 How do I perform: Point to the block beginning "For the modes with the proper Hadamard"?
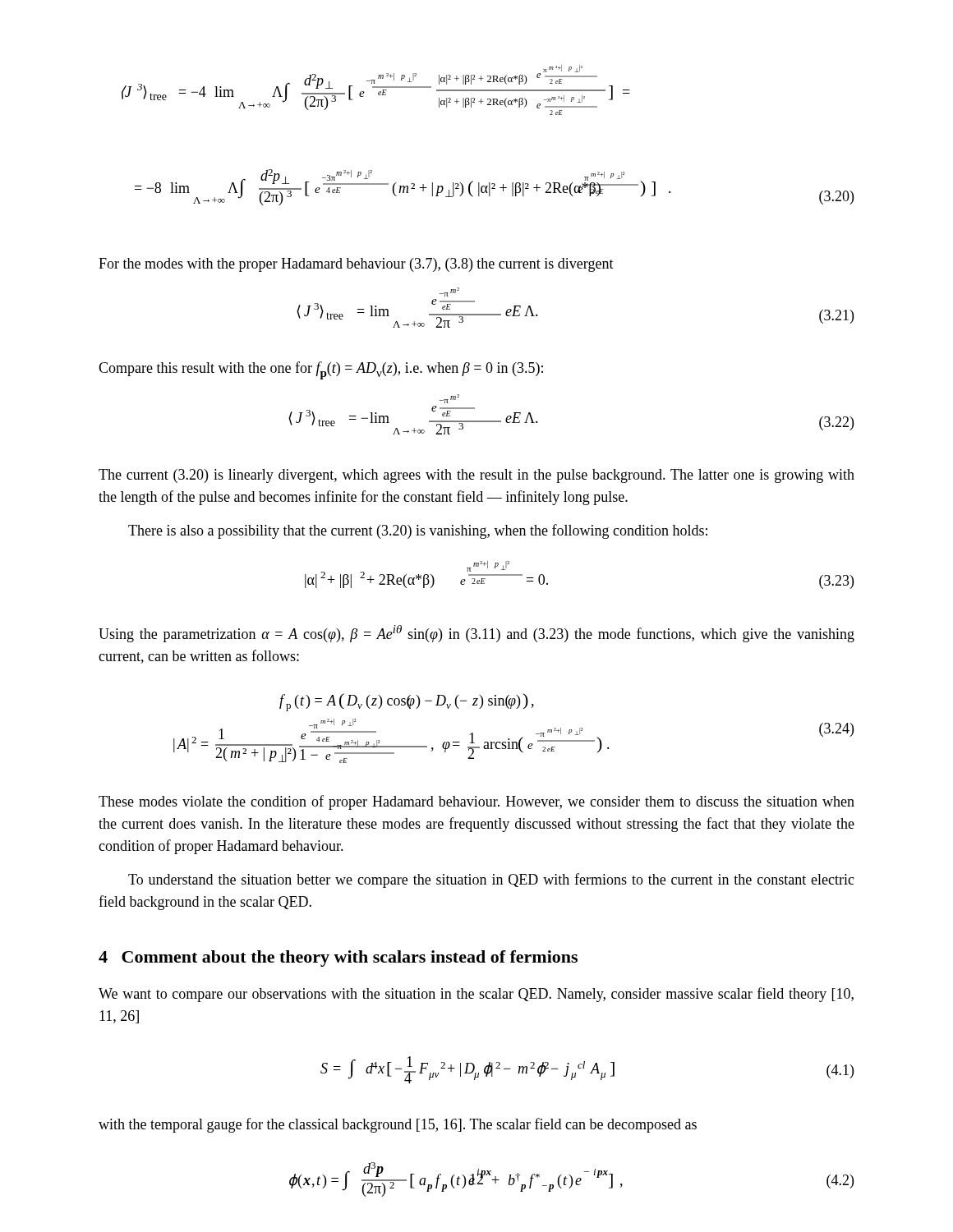click(356, 264)
